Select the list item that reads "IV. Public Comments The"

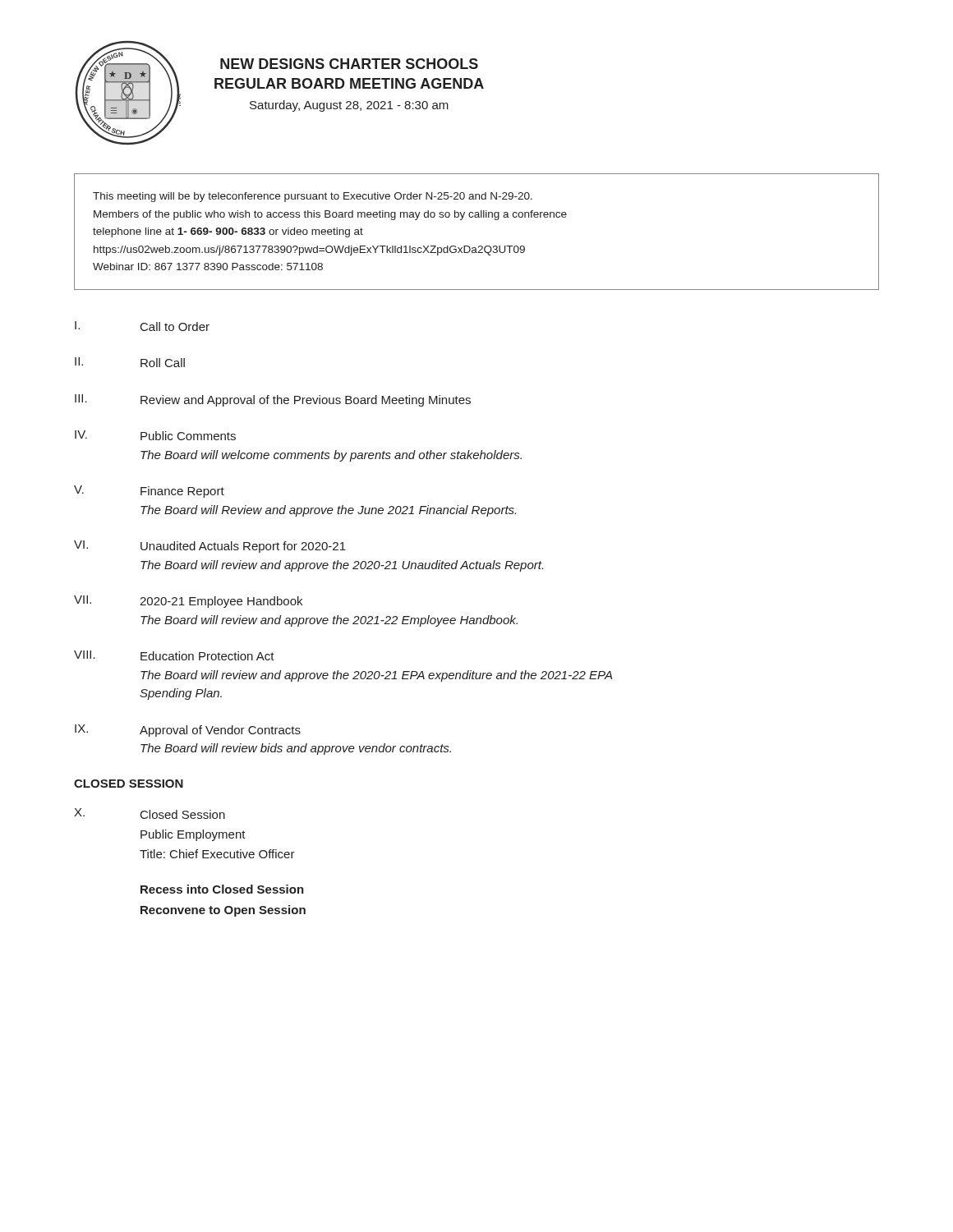(x=476, y=446)
